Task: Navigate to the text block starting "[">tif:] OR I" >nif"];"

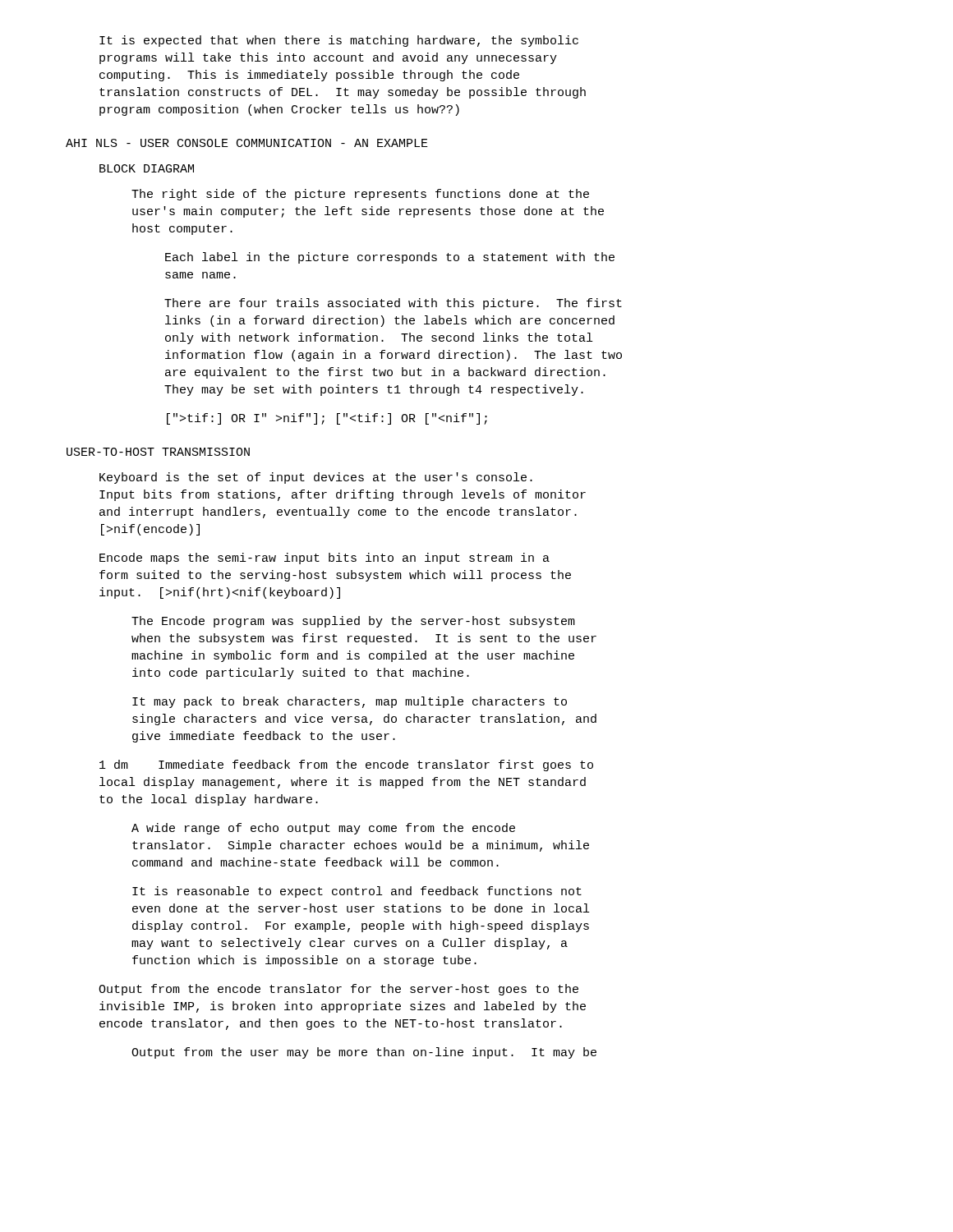Action: pos(327,419)
